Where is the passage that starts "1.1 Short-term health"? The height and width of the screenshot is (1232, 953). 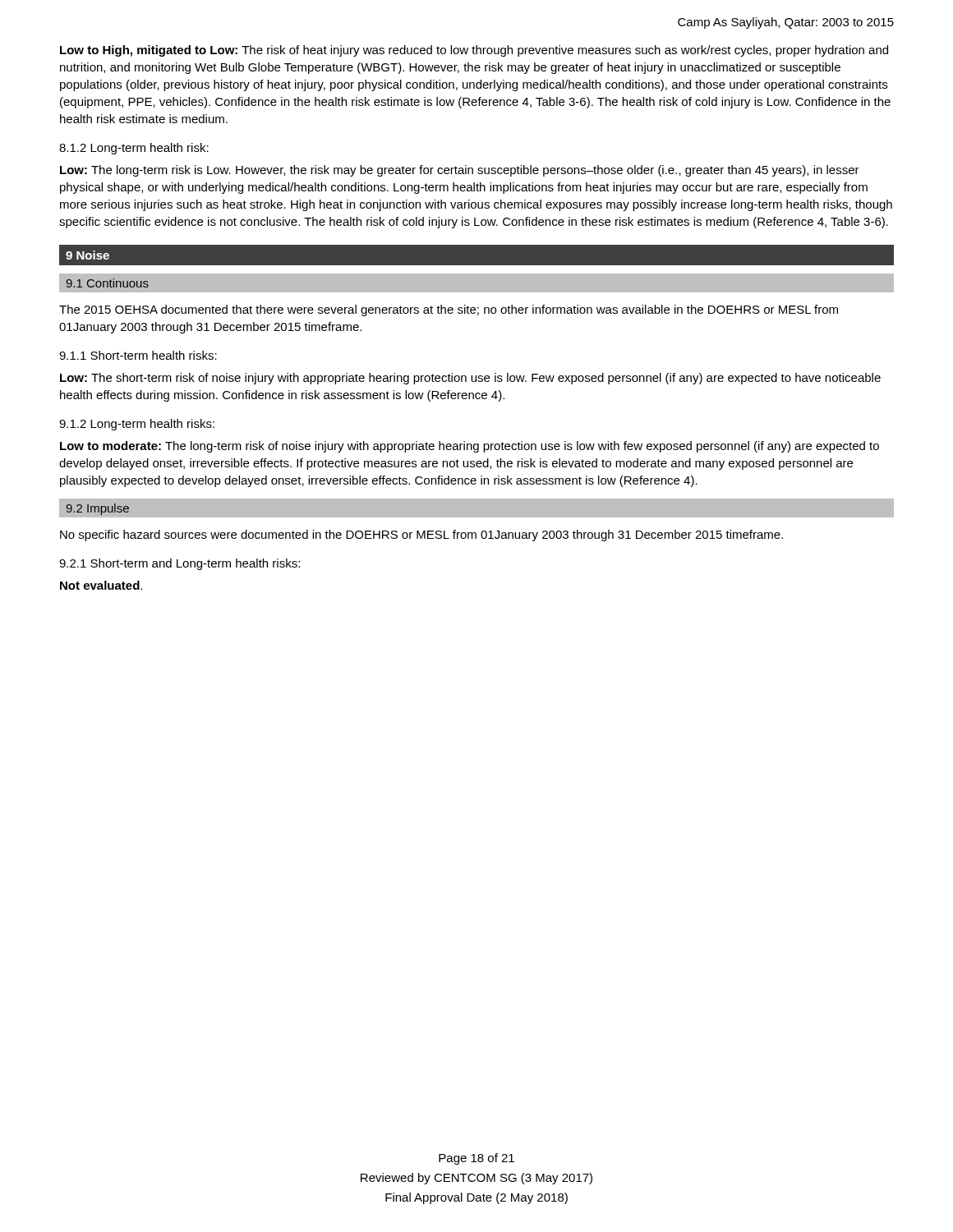coord(138,355)
